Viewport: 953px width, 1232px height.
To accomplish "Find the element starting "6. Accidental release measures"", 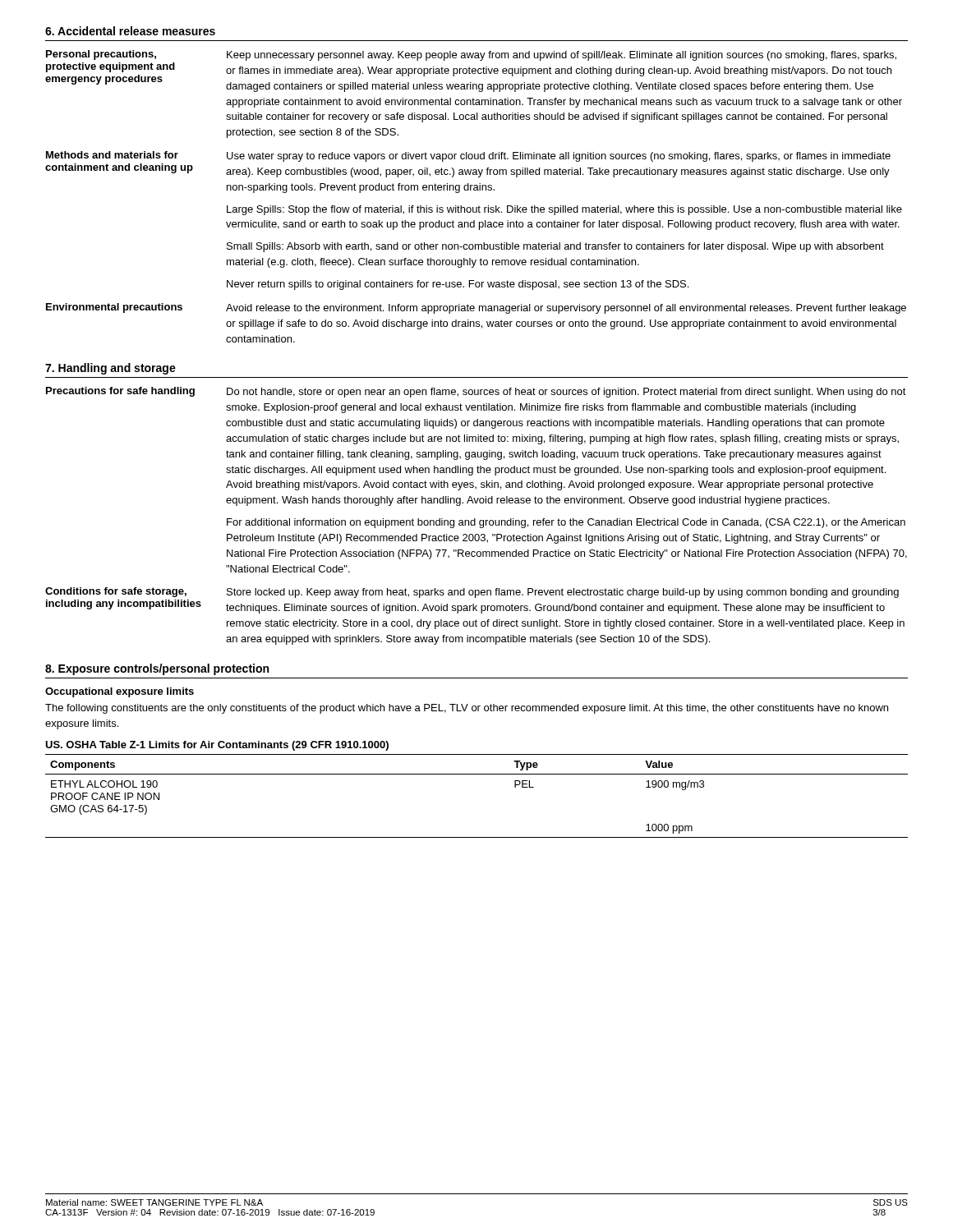I will coord(130,31).
